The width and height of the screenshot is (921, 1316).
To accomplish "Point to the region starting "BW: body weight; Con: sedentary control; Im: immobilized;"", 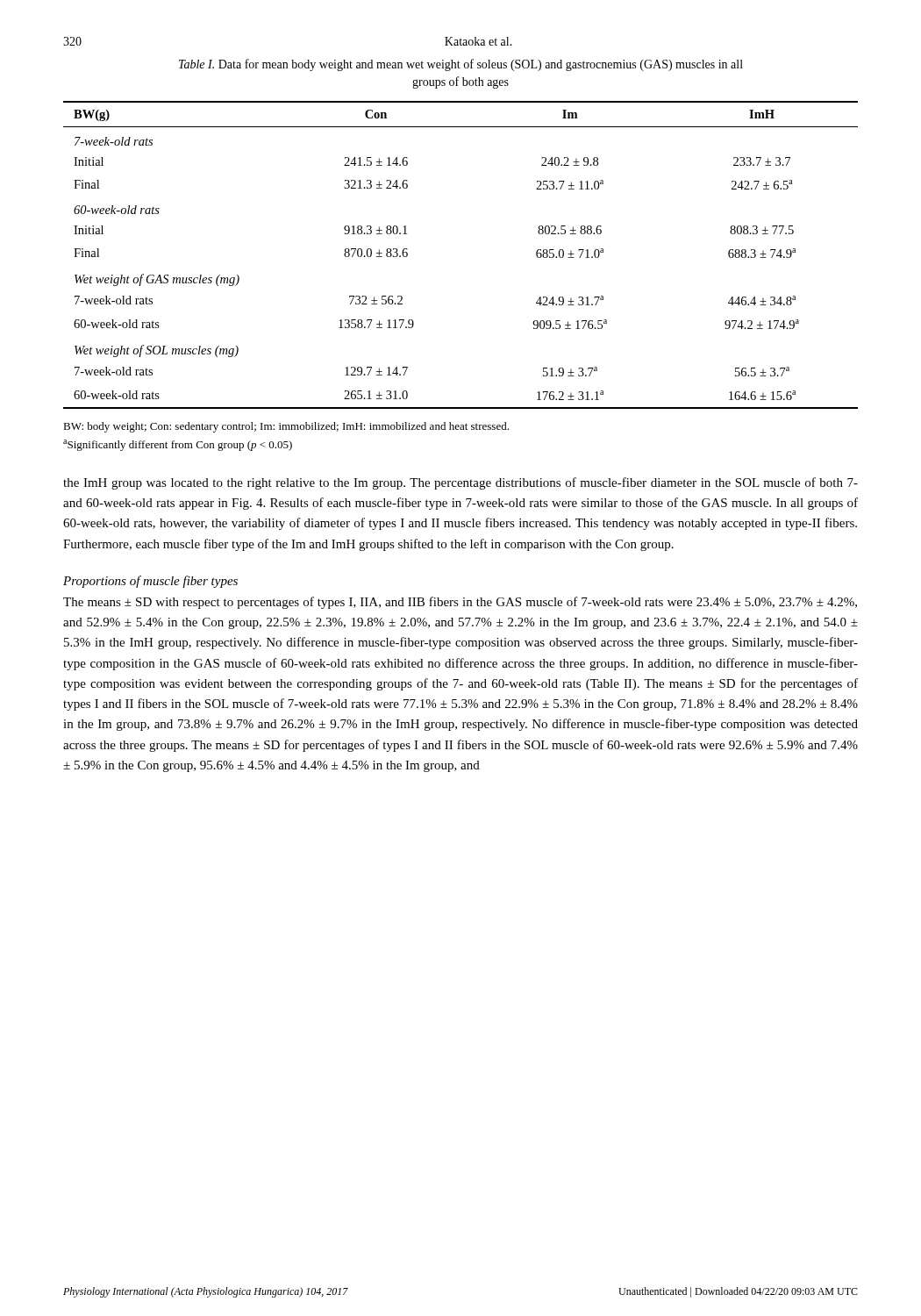I will [286, 435].
